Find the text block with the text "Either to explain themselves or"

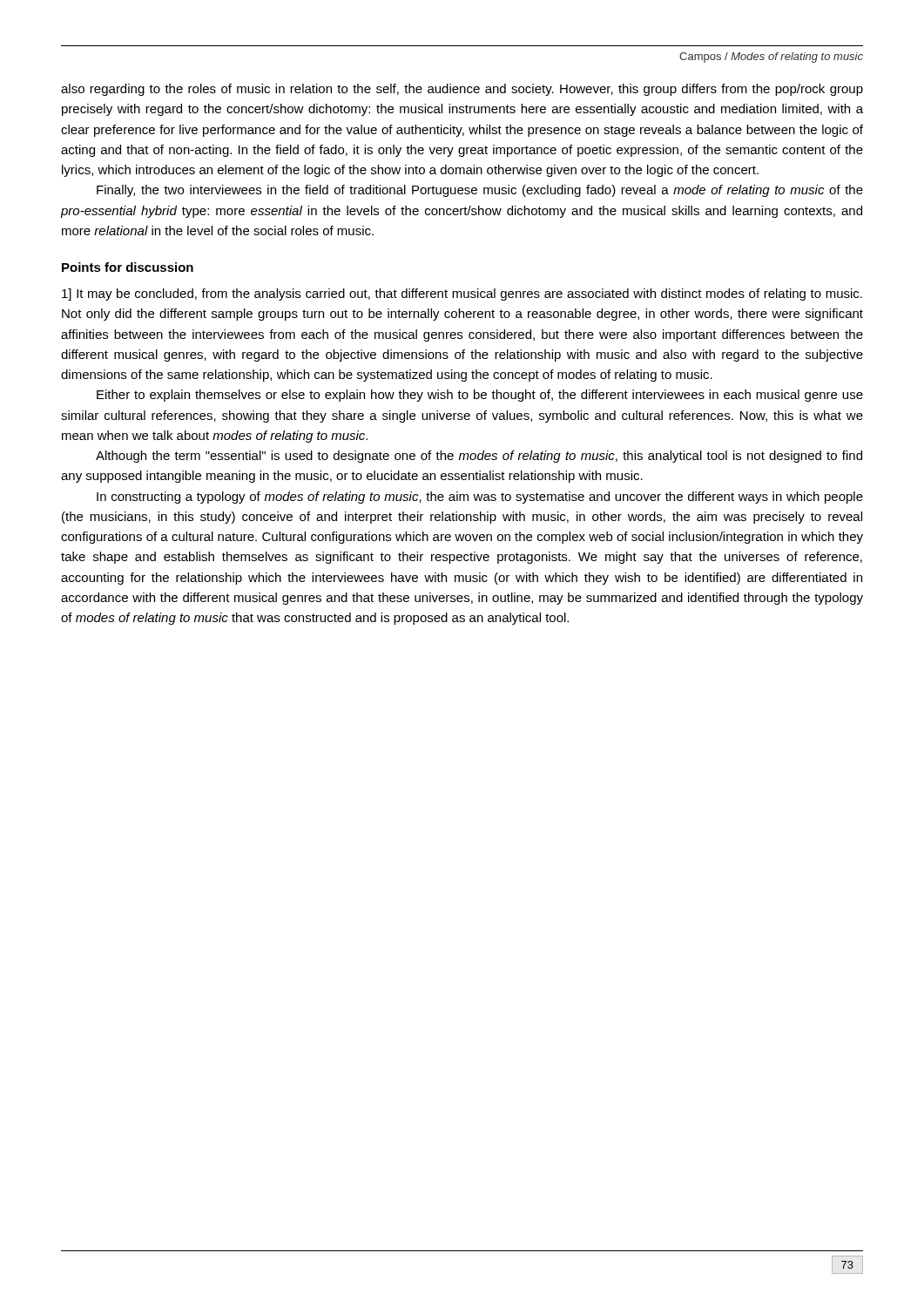pyautogui.click(x=462, y=415)
